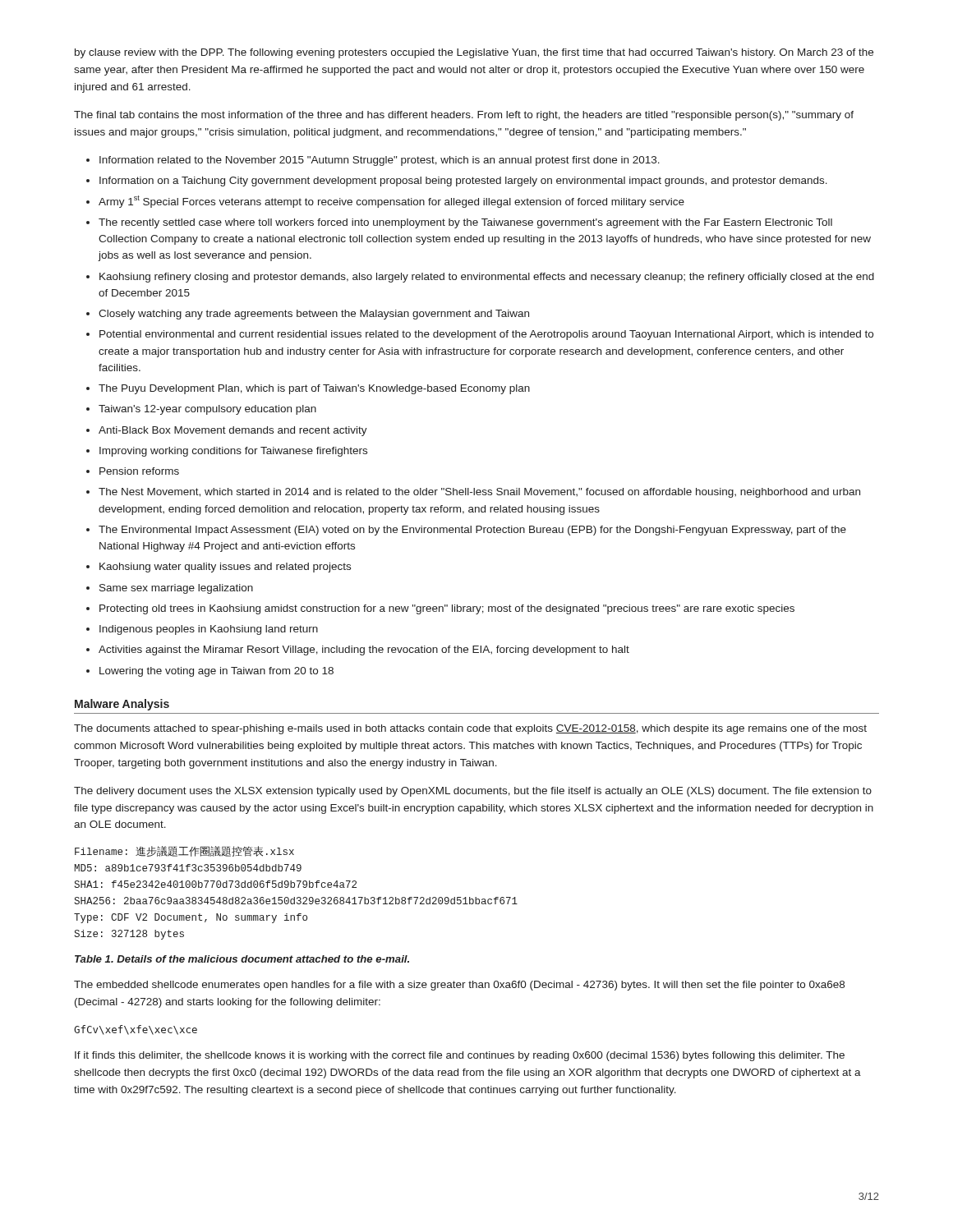This screenshot has height=1232, width=953.
Task: Find the region starting "The Puyu Development Plan, which is part of"
Action: 489,389
